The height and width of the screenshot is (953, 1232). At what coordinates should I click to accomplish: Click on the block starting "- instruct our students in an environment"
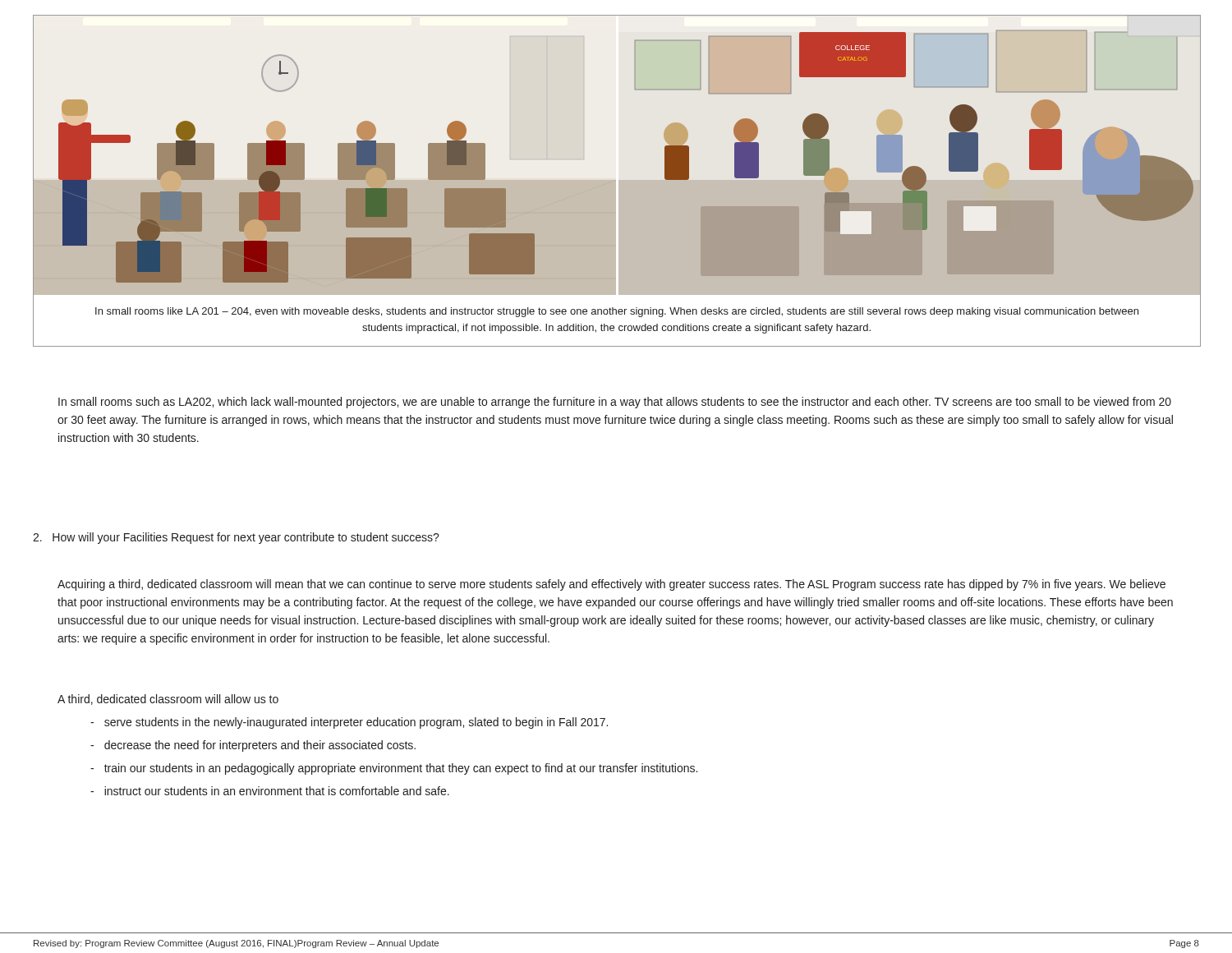254,791
